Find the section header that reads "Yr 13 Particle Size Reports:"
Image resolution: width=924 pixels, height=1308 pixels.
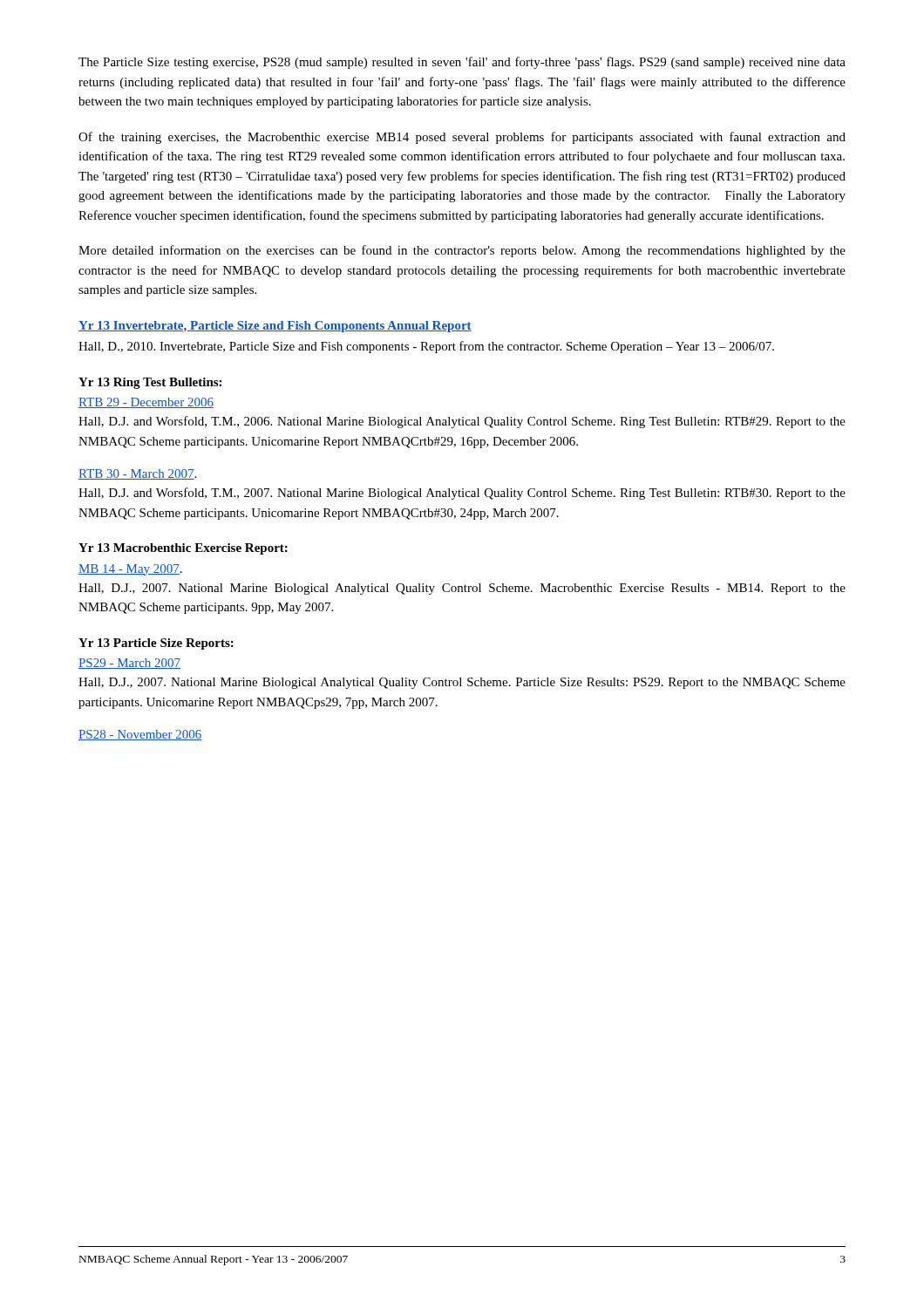[x=156, y=644]
